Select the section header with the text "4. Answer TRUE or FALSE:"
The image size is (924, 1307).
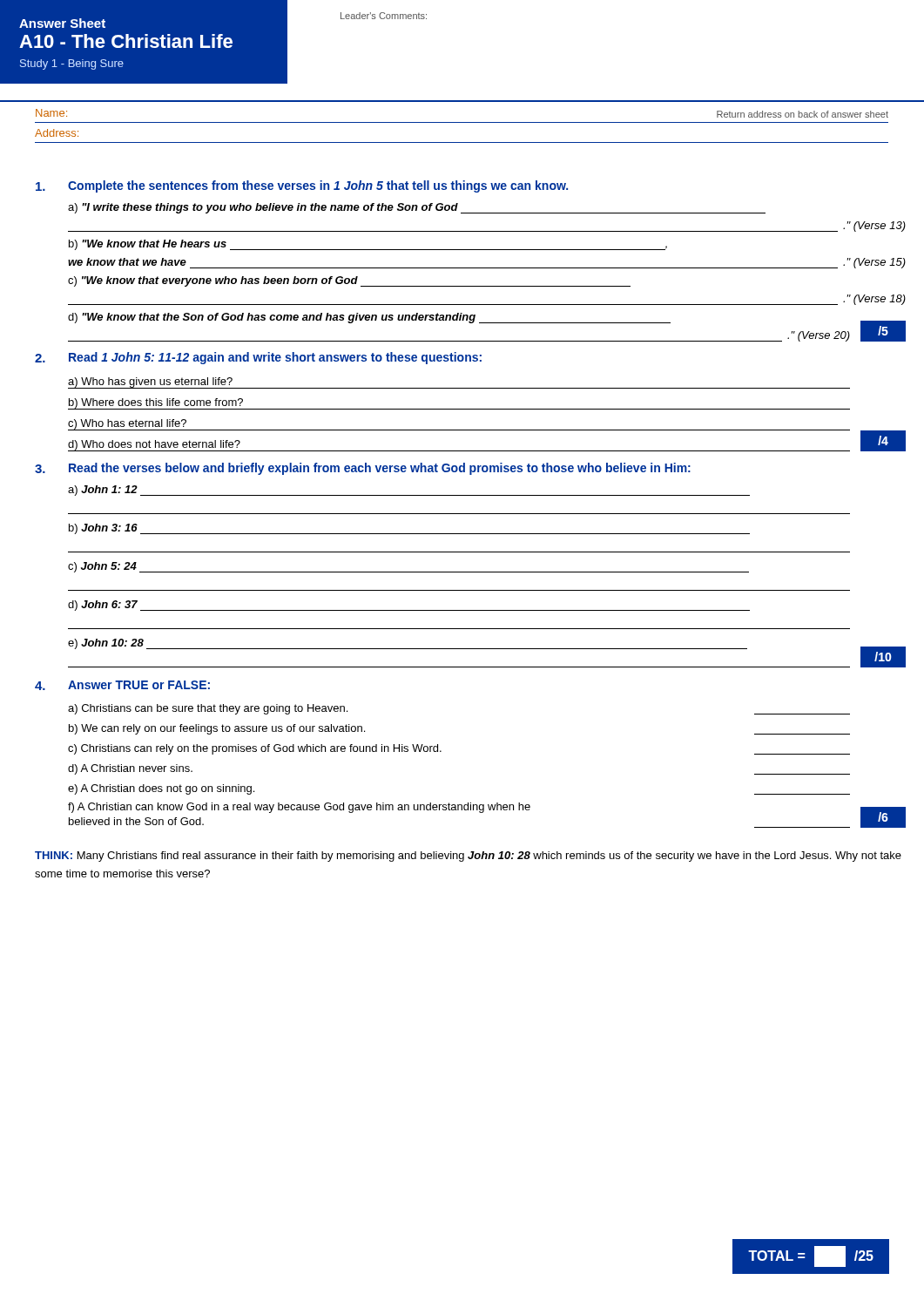point(123,685)
